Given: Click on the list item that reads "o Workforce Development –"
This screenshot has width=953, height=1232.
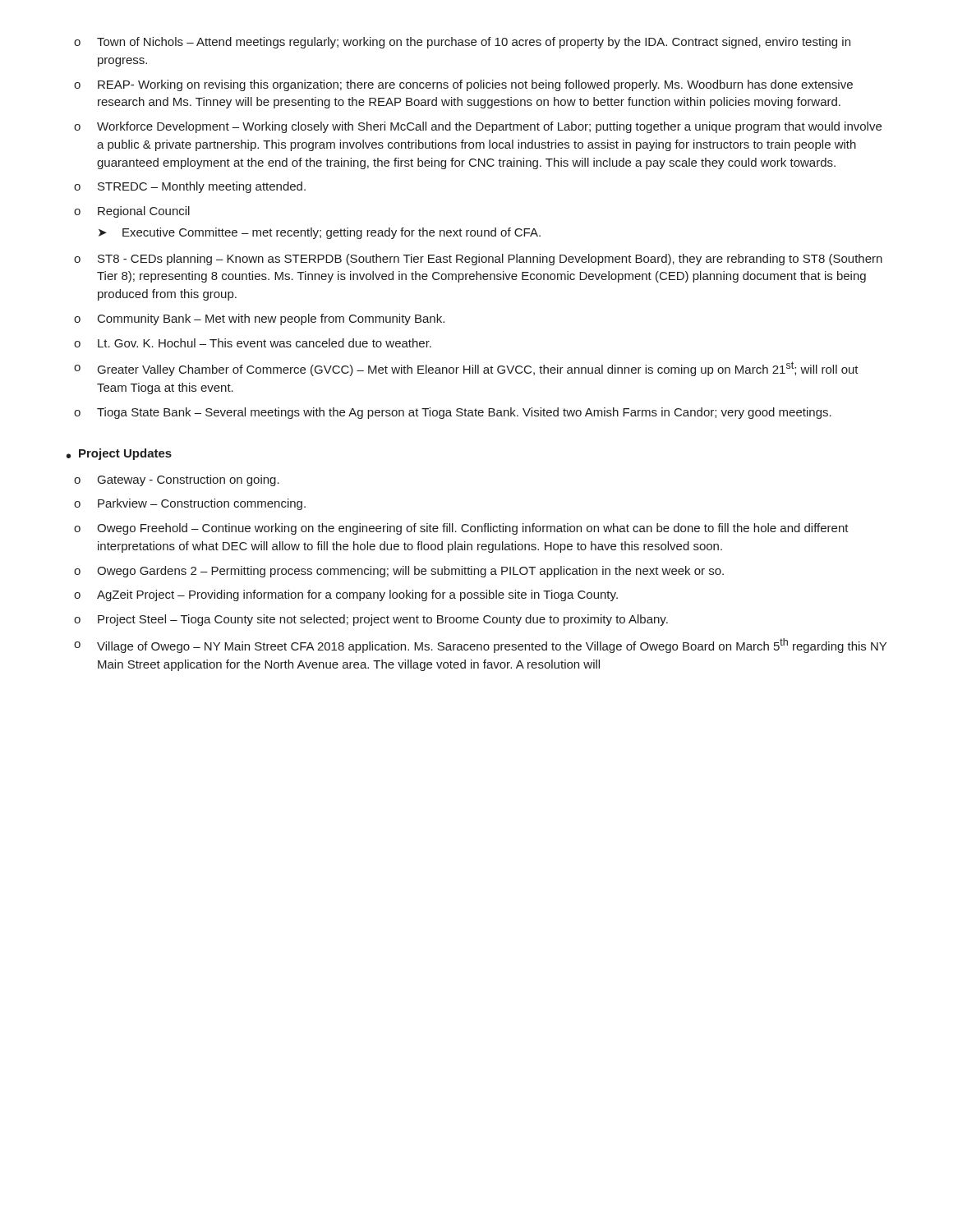Looking at the screenshot, I should click(481, 144).
